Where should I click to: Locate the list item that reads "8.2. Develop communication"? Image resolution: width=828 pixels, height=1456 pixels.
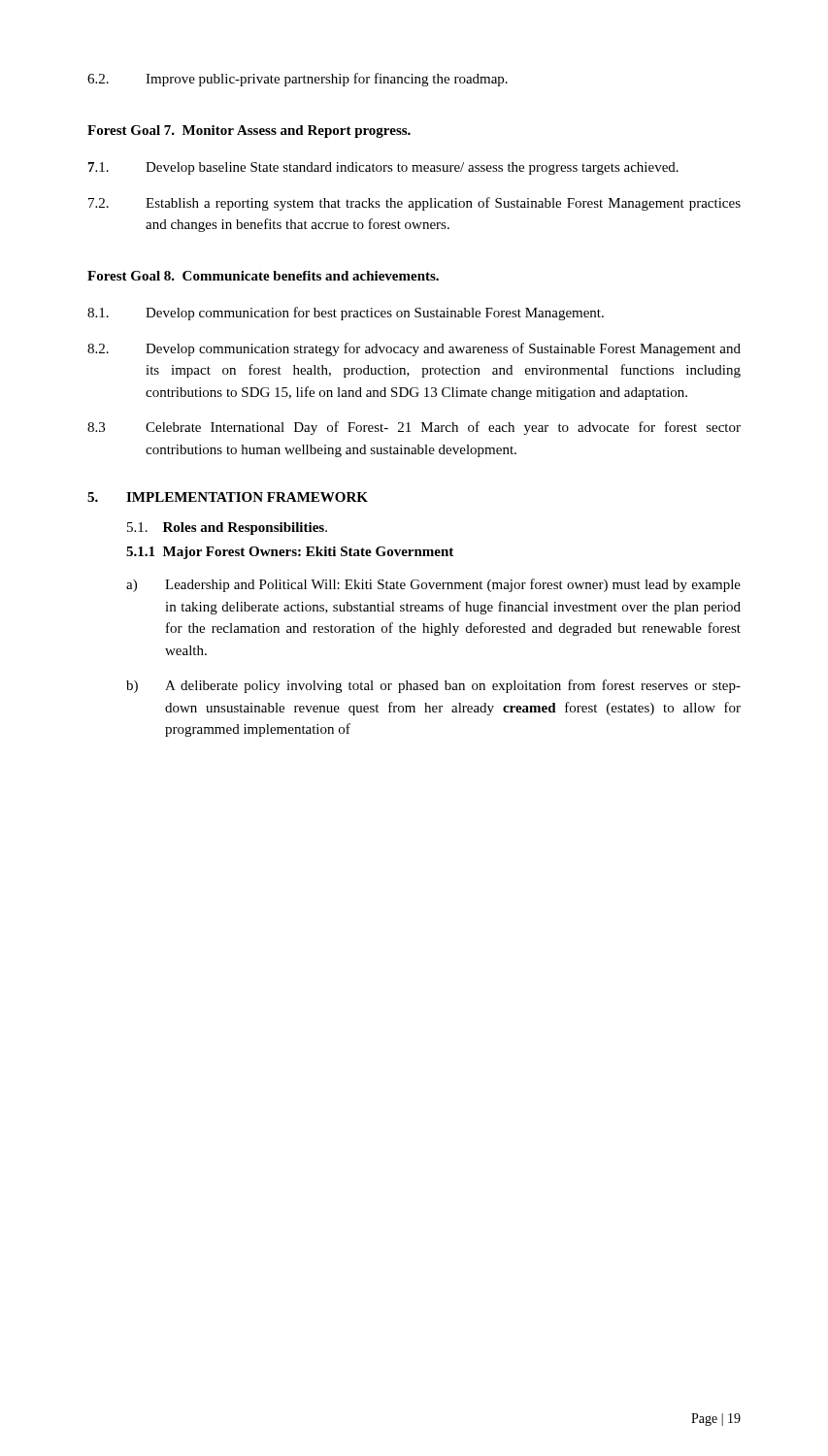pyautogui.click(x=414, y=370)
